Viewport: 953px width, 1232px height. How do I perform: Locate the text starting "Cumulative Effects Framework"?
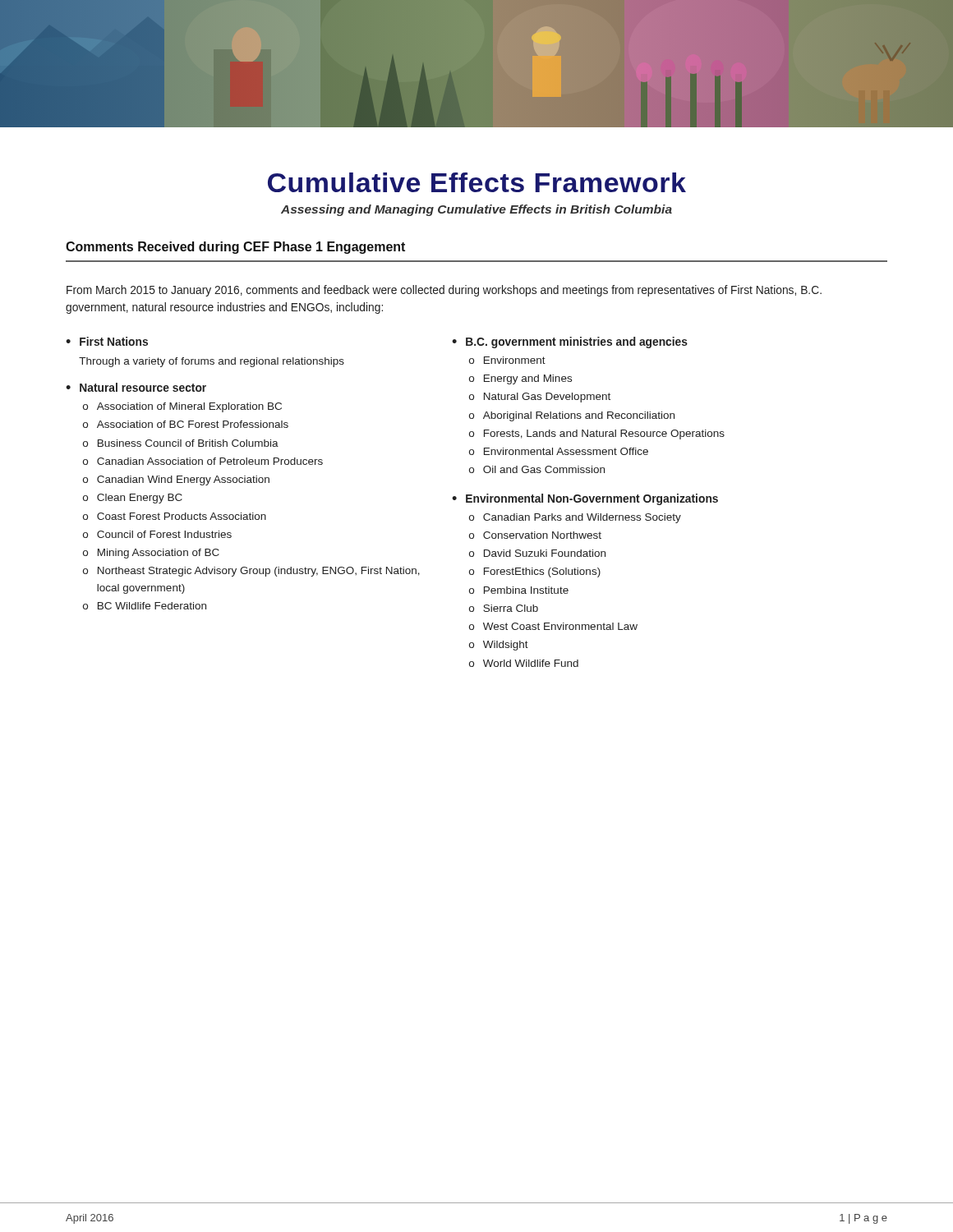point(476,182)
